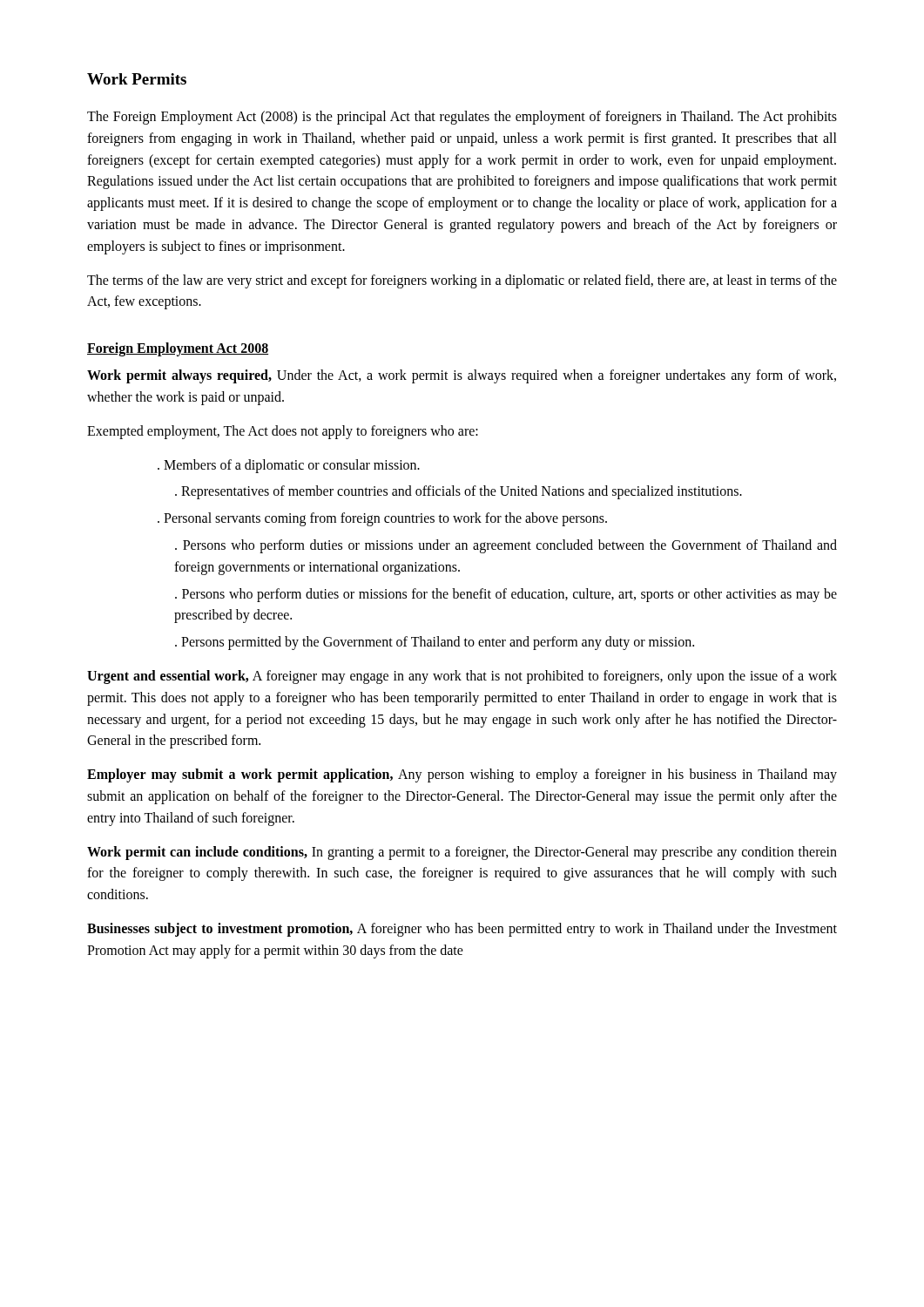
Task: Find the element starting "Employer may submit a work permit application,"
Action: [x=462, y=796]
